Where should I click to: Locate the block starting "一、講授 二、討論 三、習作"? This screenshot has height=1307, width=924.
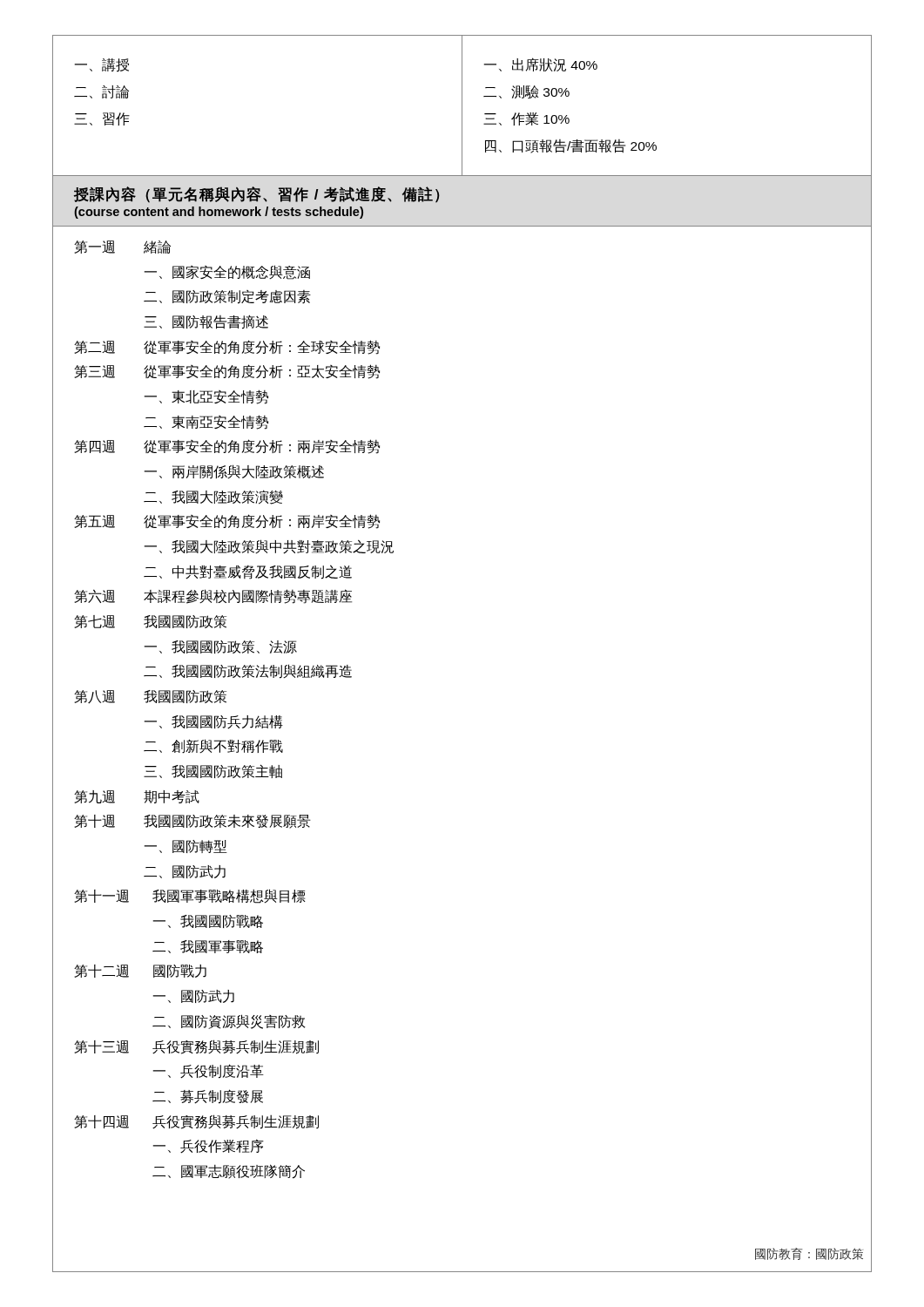(102, 92)
